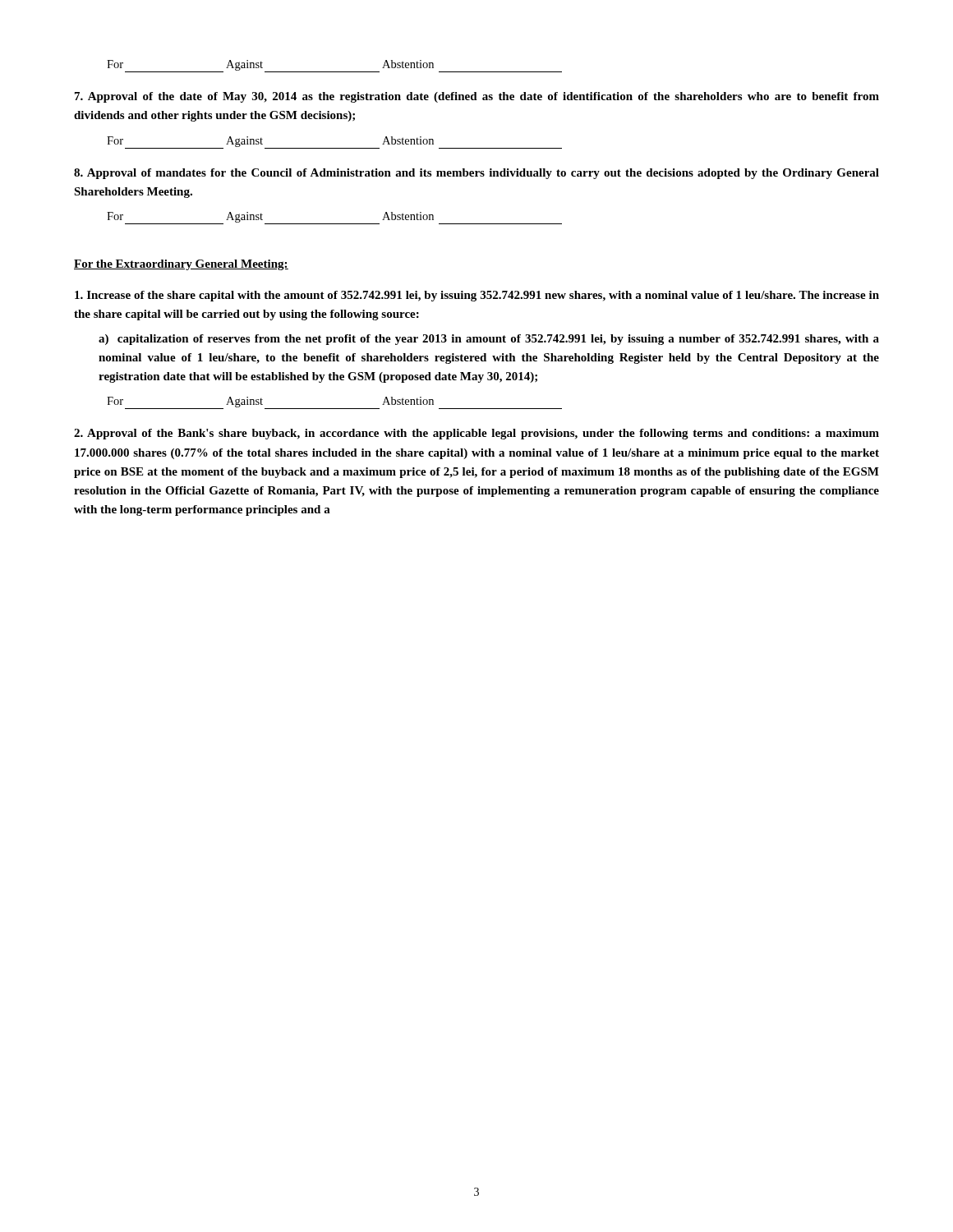Click on the region starting "Increase of the share capital with"
This screenshot has height=1232, width=953.
(x=476, y=305)
